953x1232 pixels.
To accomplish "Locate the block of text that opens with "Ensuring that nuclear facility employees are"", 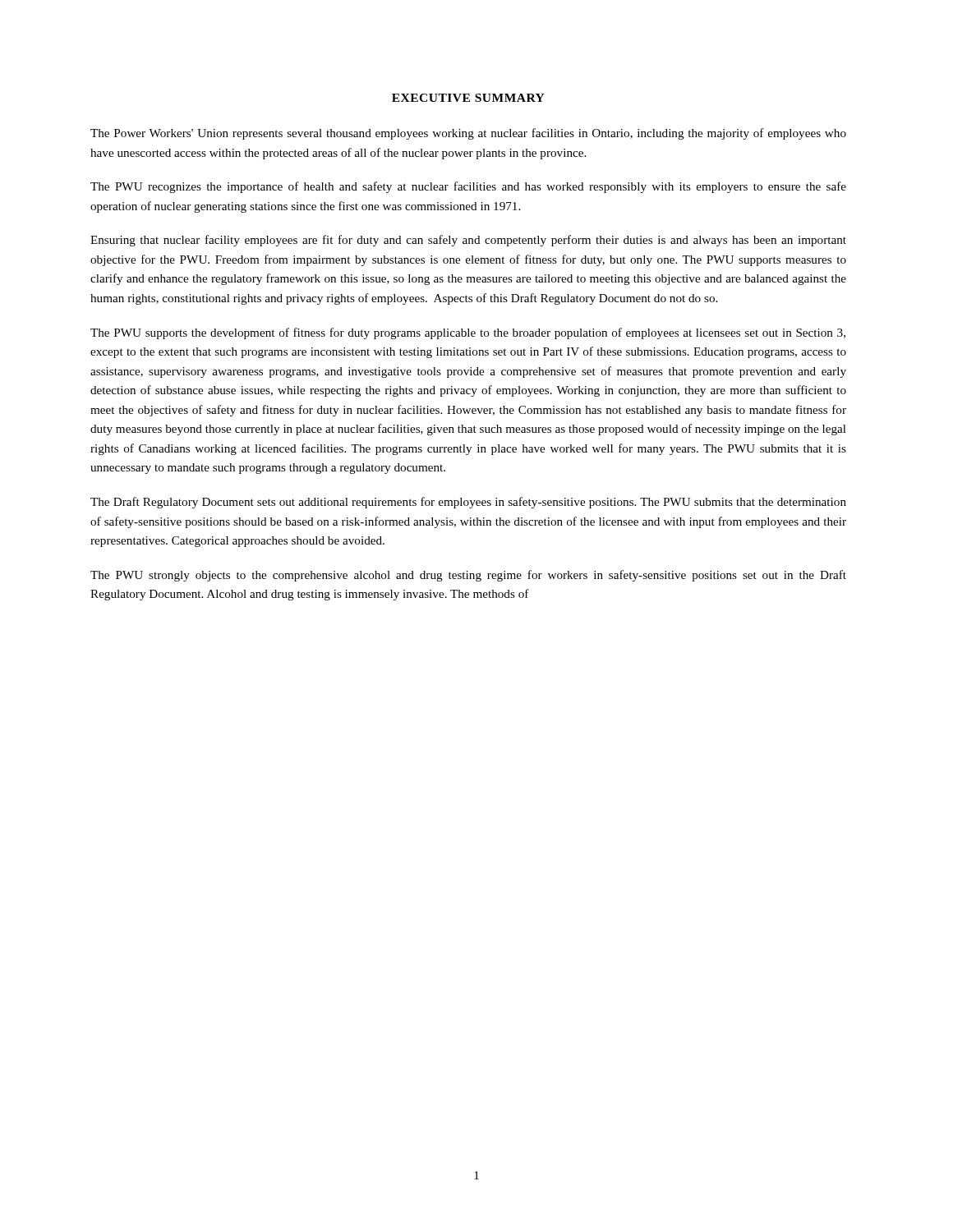I will click(x=468, y=269).
